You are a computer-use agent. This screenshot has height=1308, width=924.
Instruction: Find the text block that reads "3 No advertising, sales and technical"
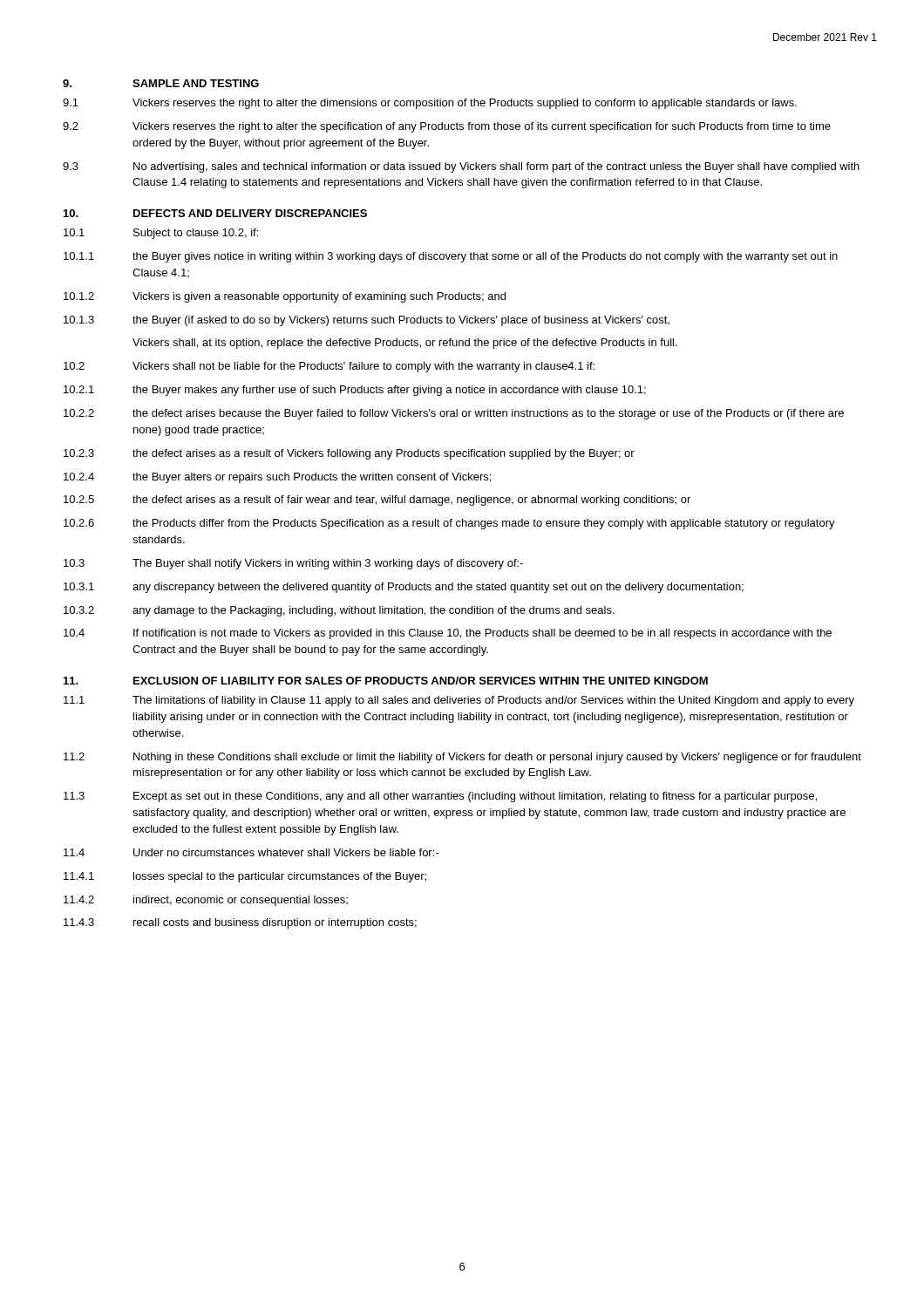click(x=462, y=175)
